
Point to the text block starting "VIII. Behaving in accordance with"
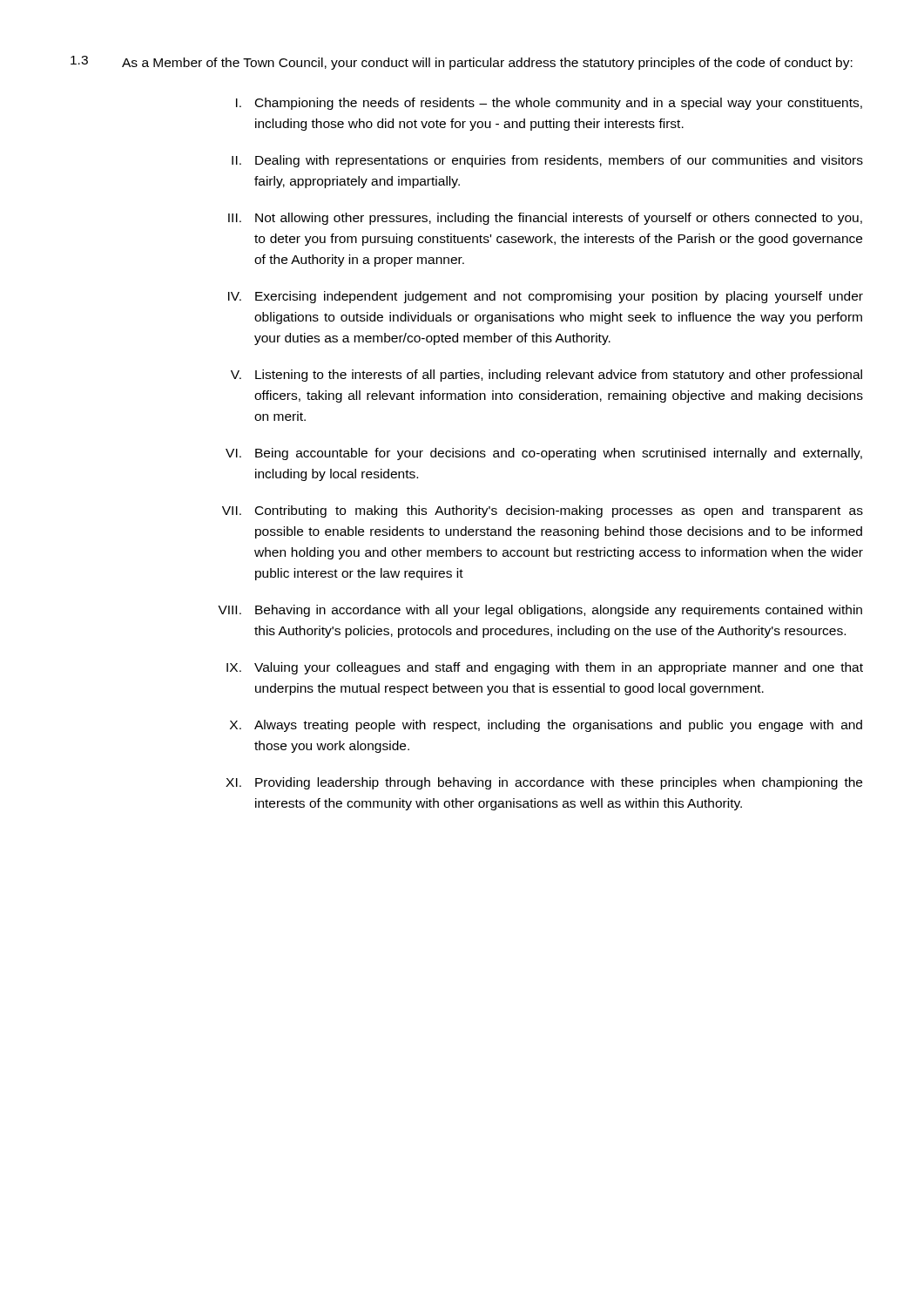click(x=527, y=621)
